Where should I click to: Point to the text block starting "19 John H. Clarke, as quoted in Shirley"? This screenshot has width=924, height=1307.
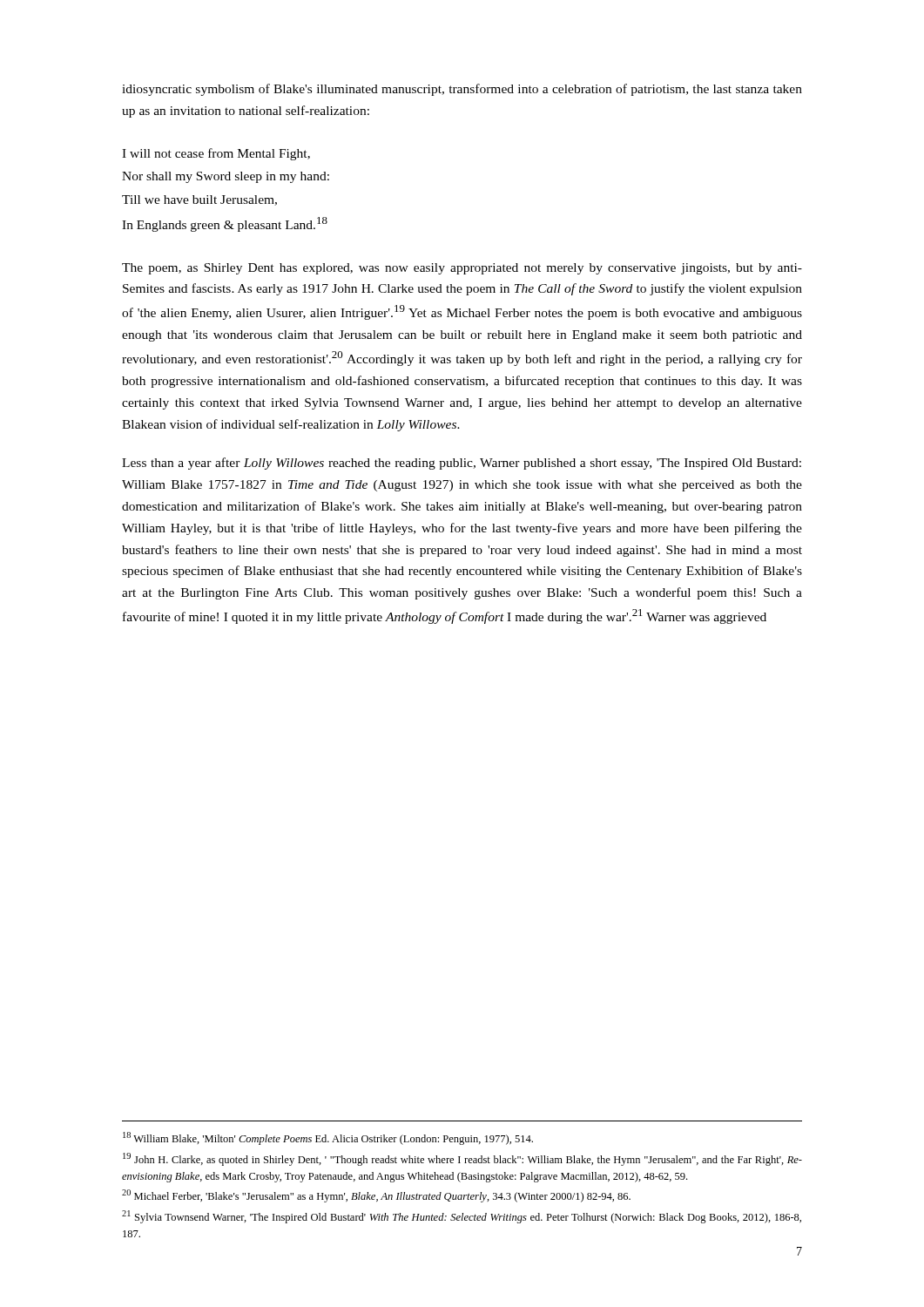(x=462, y=1166)
